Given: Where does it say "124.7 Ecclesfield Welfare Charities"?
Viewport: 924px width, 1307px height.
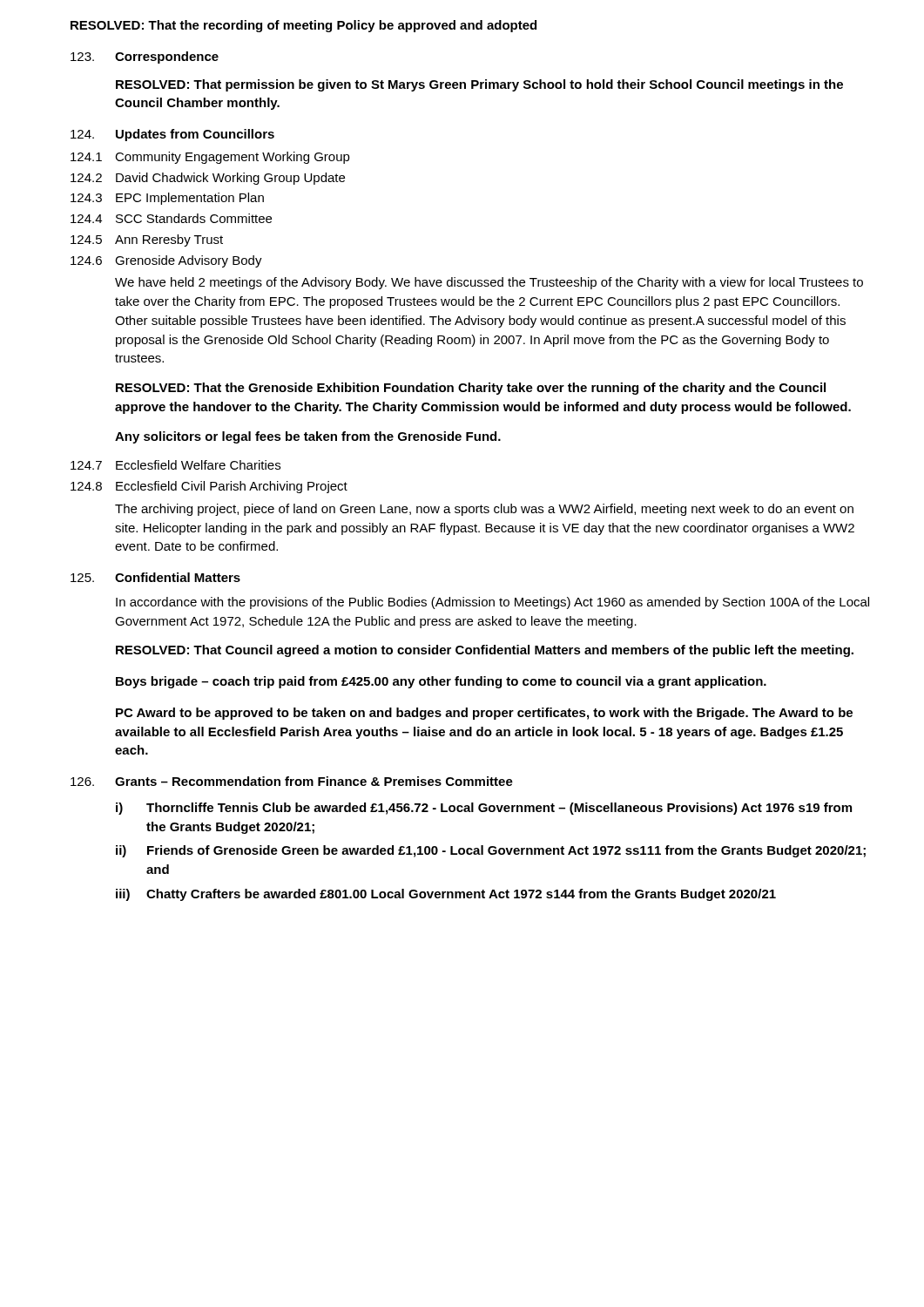Looking at the screenshot, I should (175, 465).
